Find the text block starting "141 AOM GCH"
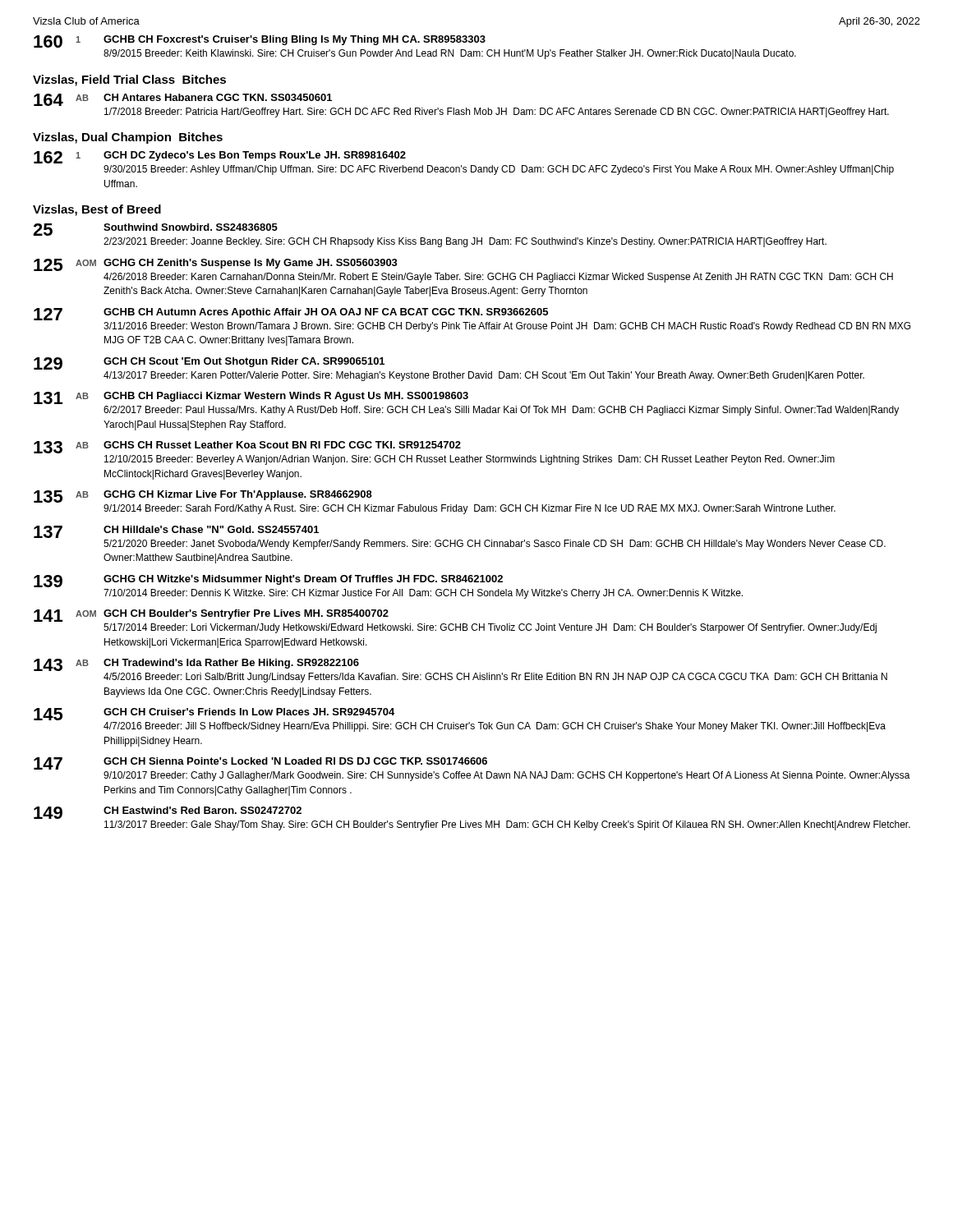The width and height of the screenshot is (953, 1232). (476, 628)
